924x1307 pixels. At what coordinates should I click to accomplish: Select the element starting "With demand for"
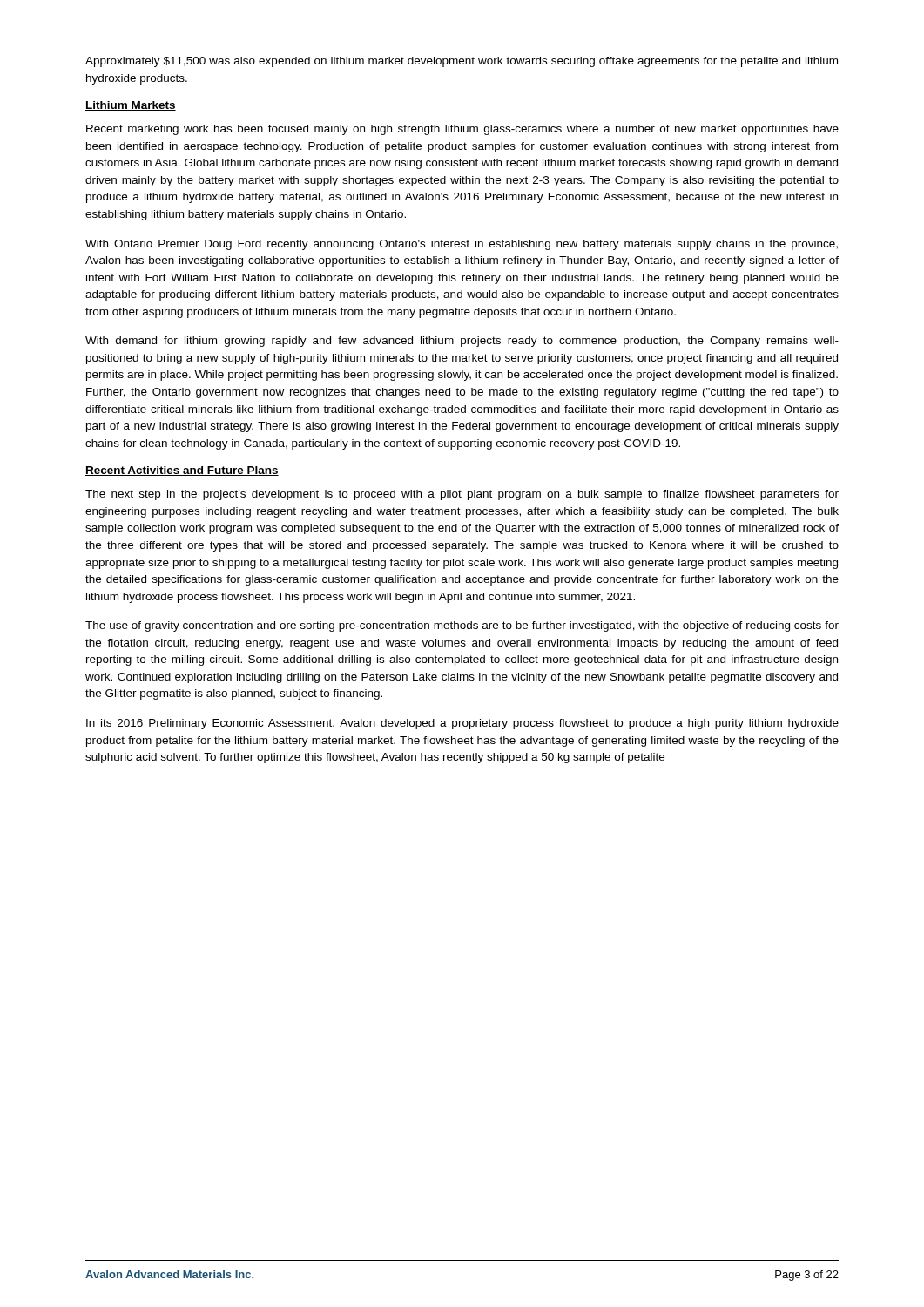click(462, 392)
